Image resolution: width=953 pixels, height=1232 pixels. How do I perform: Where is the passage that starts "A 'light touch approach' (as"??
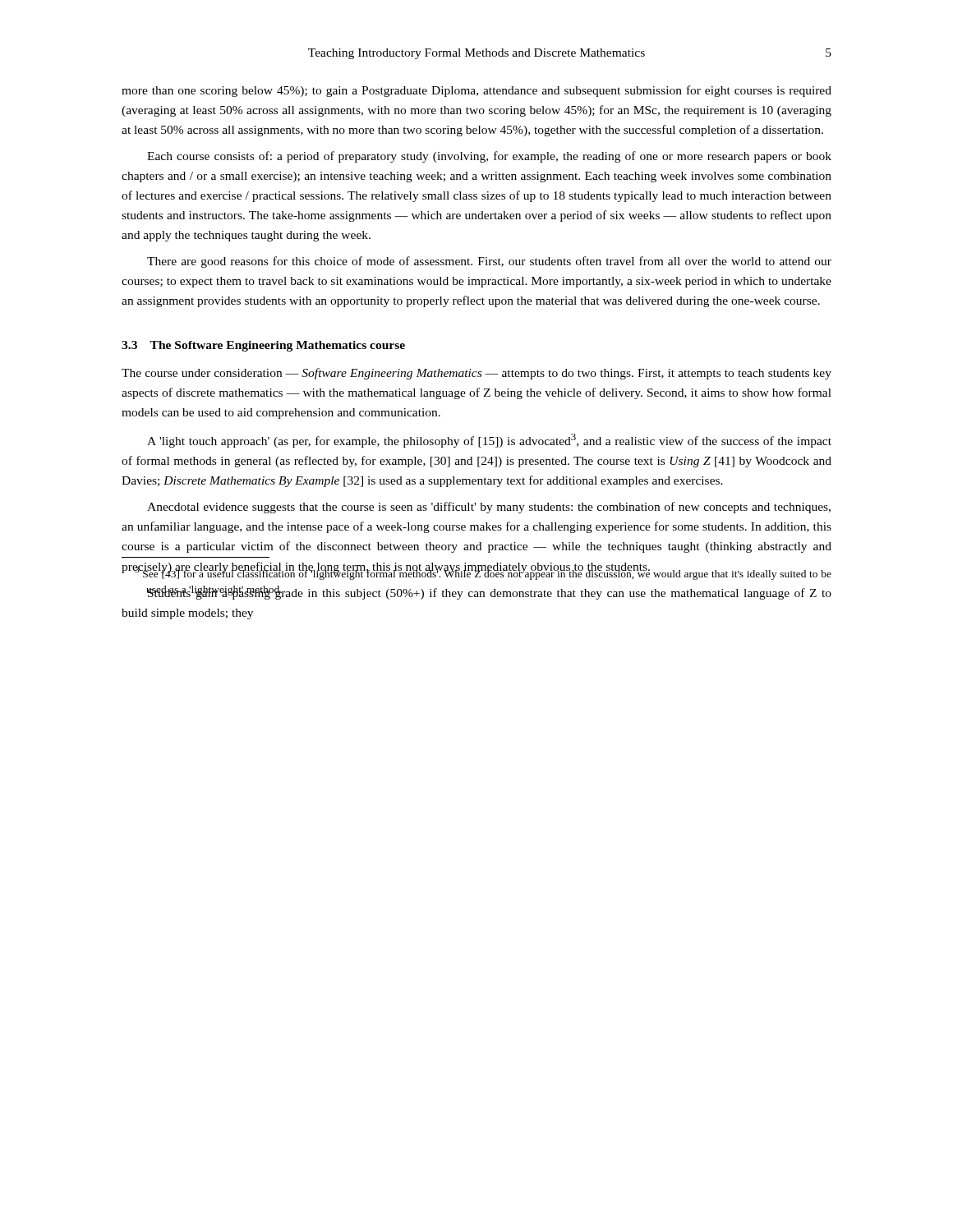476,460
